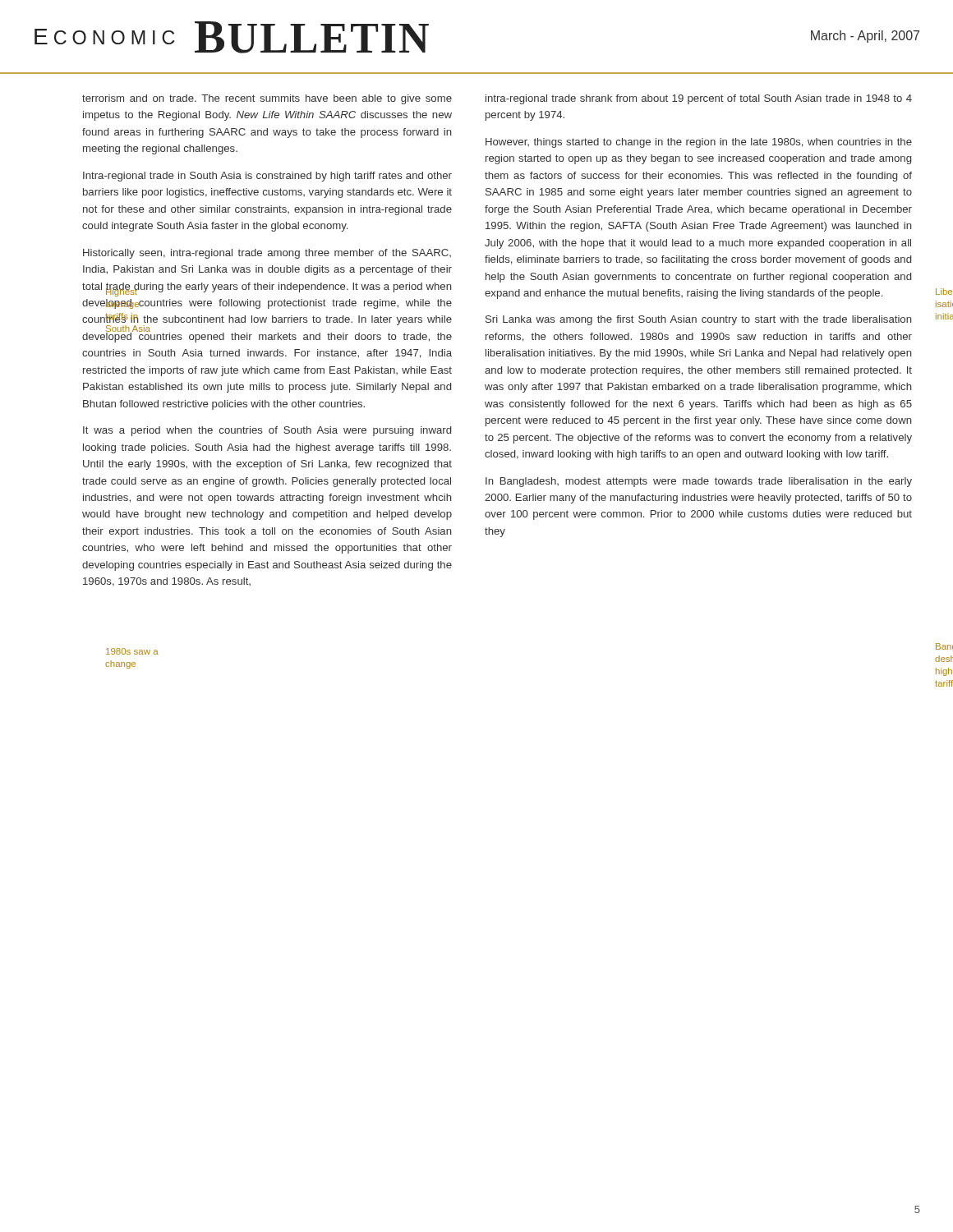Locate the text block that reads "It was a period"
Image resolution: width=953 pixels, height=1232 pixels.
(x=267, y=506)
